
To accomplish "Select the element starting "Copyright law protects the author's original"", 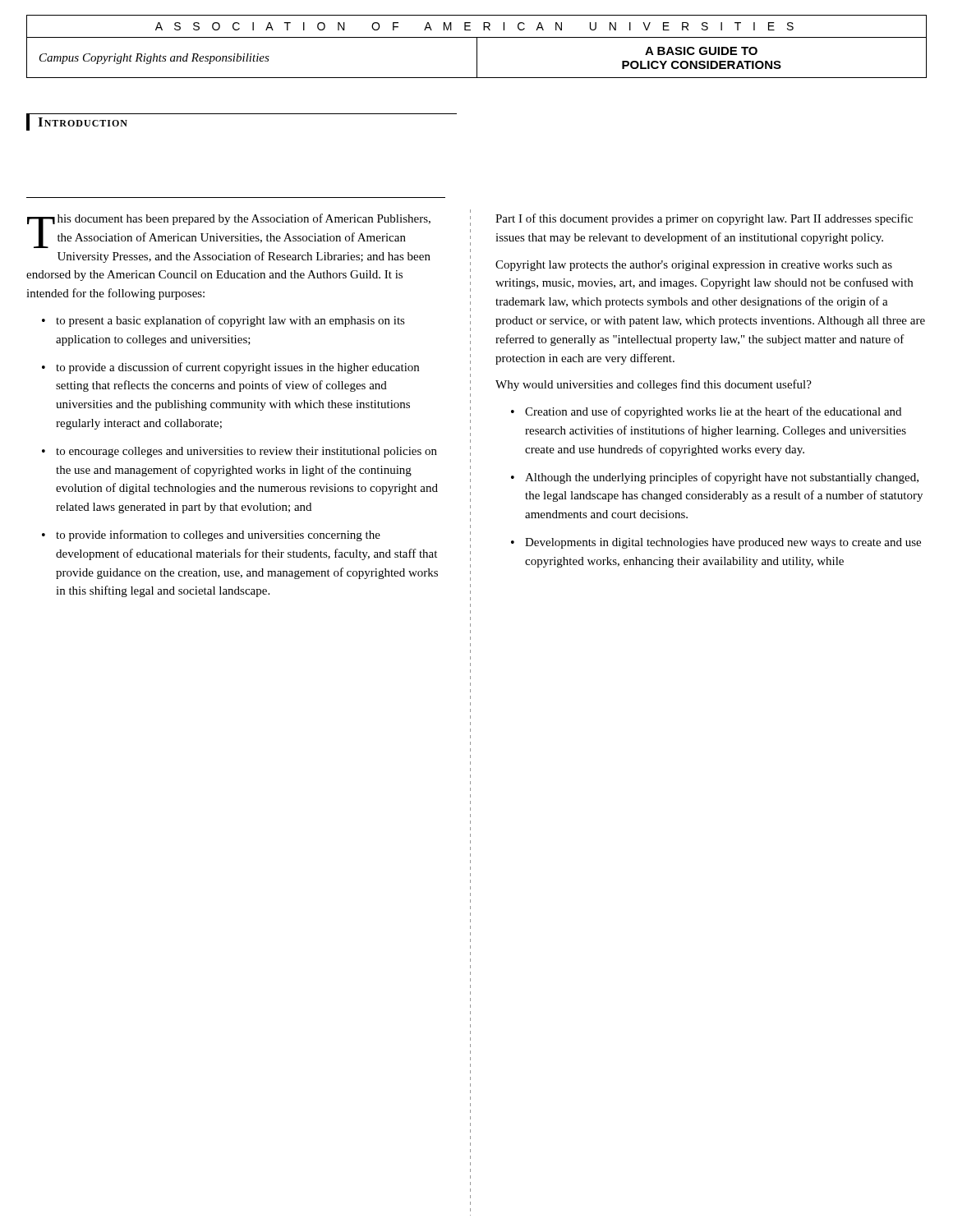I will pyautogui.click(x=711, y=311).
